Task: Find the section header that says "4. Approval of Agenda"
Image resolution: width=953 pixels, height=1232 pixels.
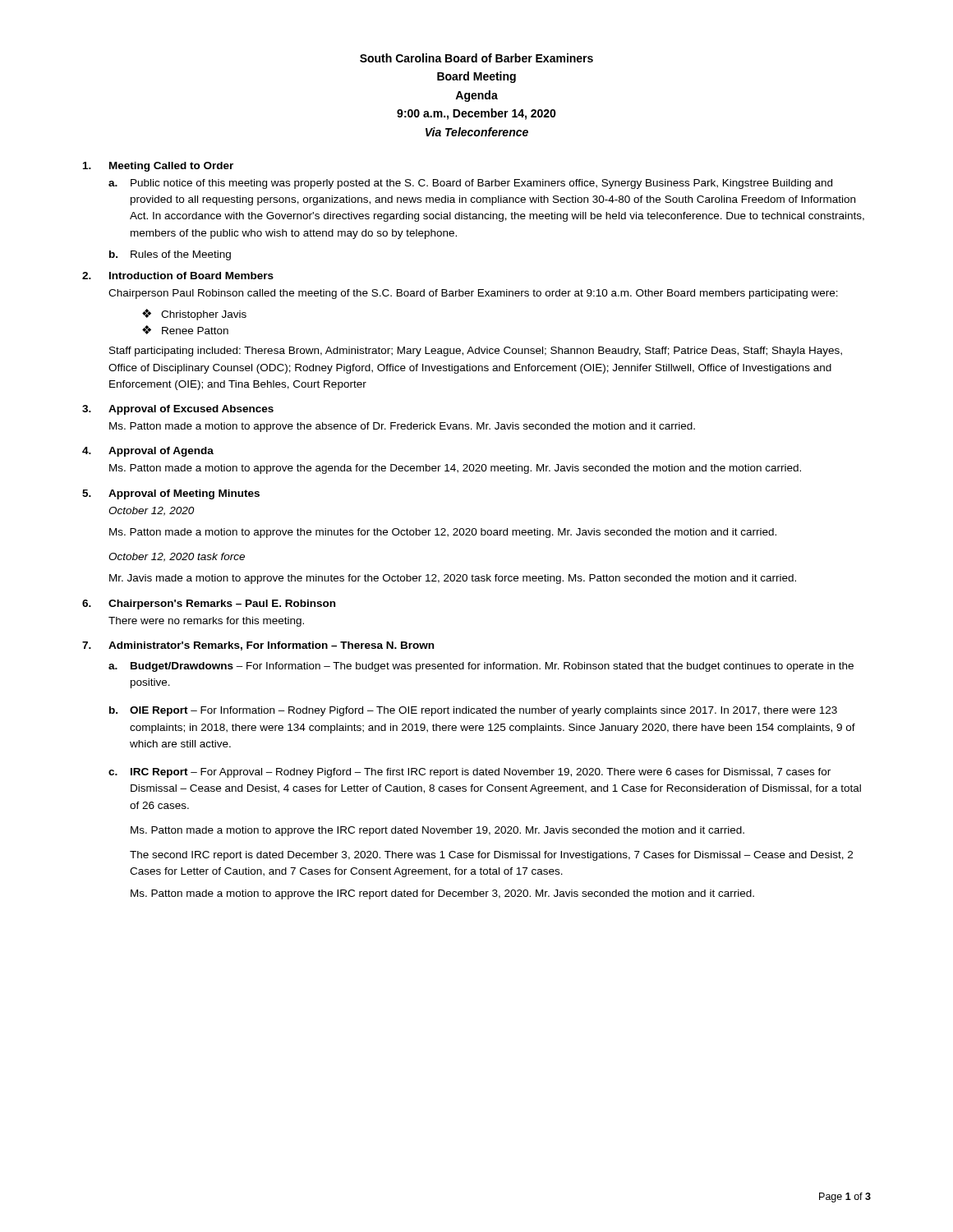Action: (148, 451)
